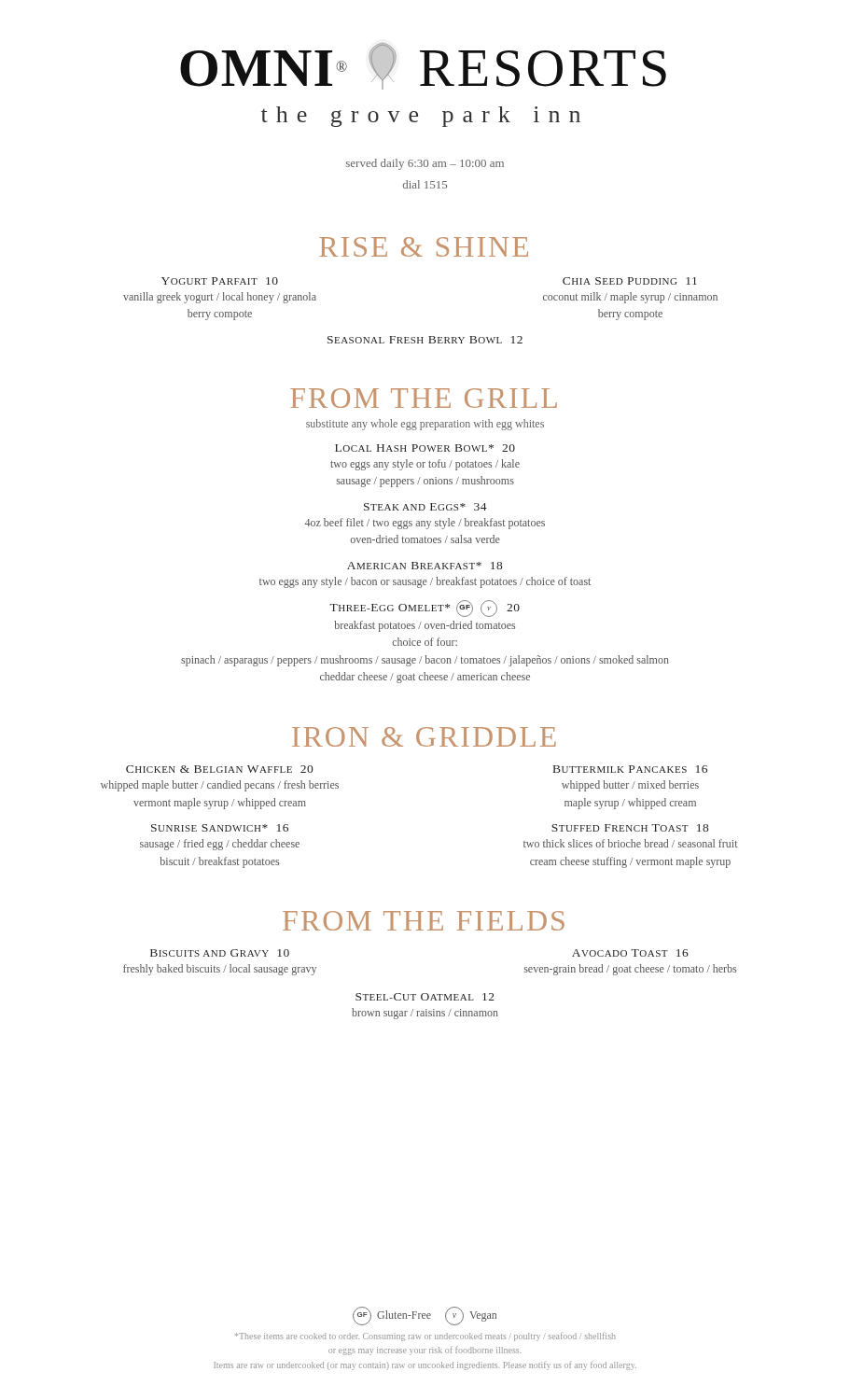Locate the logo
Viewport: 850px width, 1400px height.
425,64
